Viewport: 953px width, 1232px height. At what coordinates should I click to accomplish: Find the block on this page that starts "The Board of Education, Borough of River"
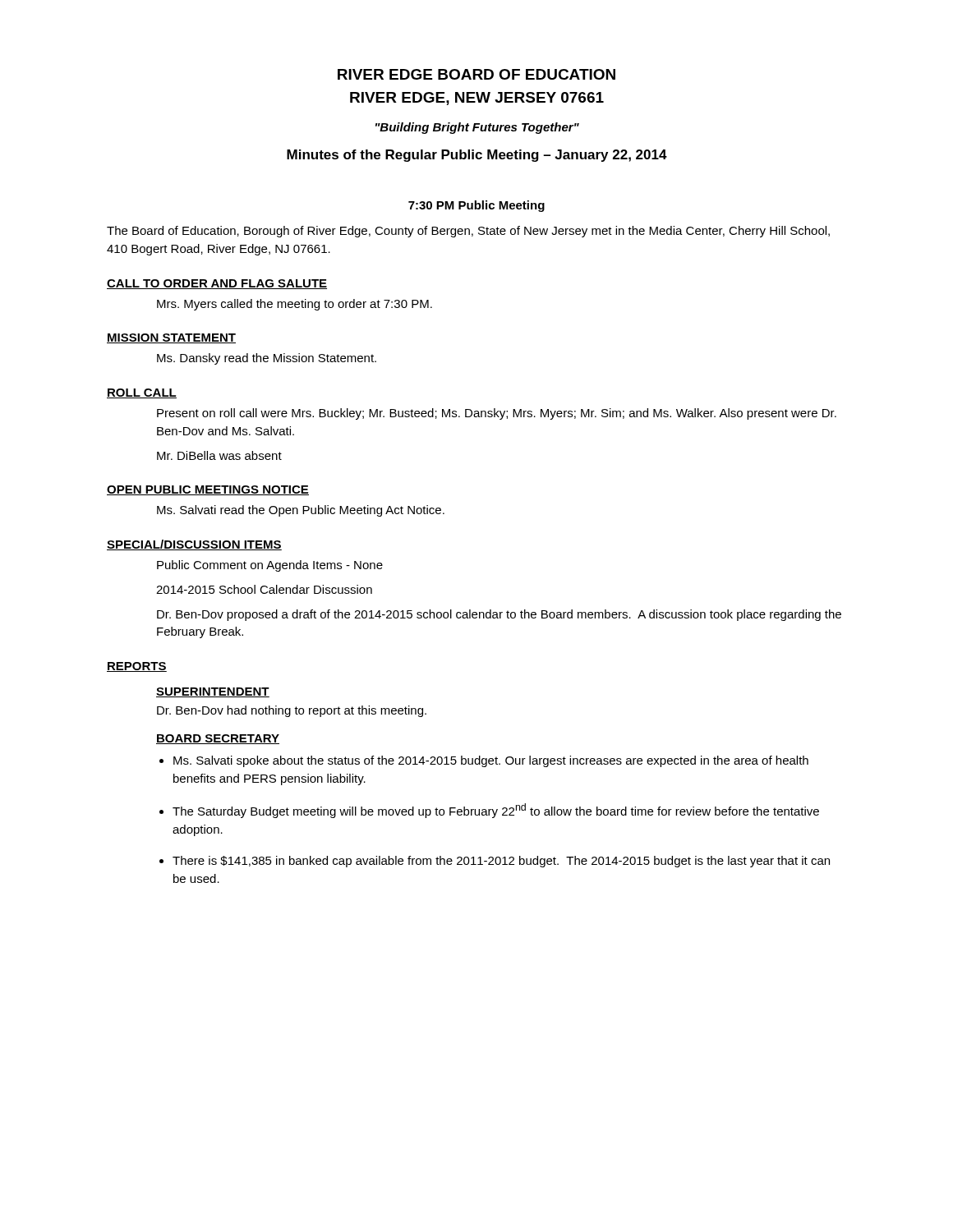tap(469, 239)
